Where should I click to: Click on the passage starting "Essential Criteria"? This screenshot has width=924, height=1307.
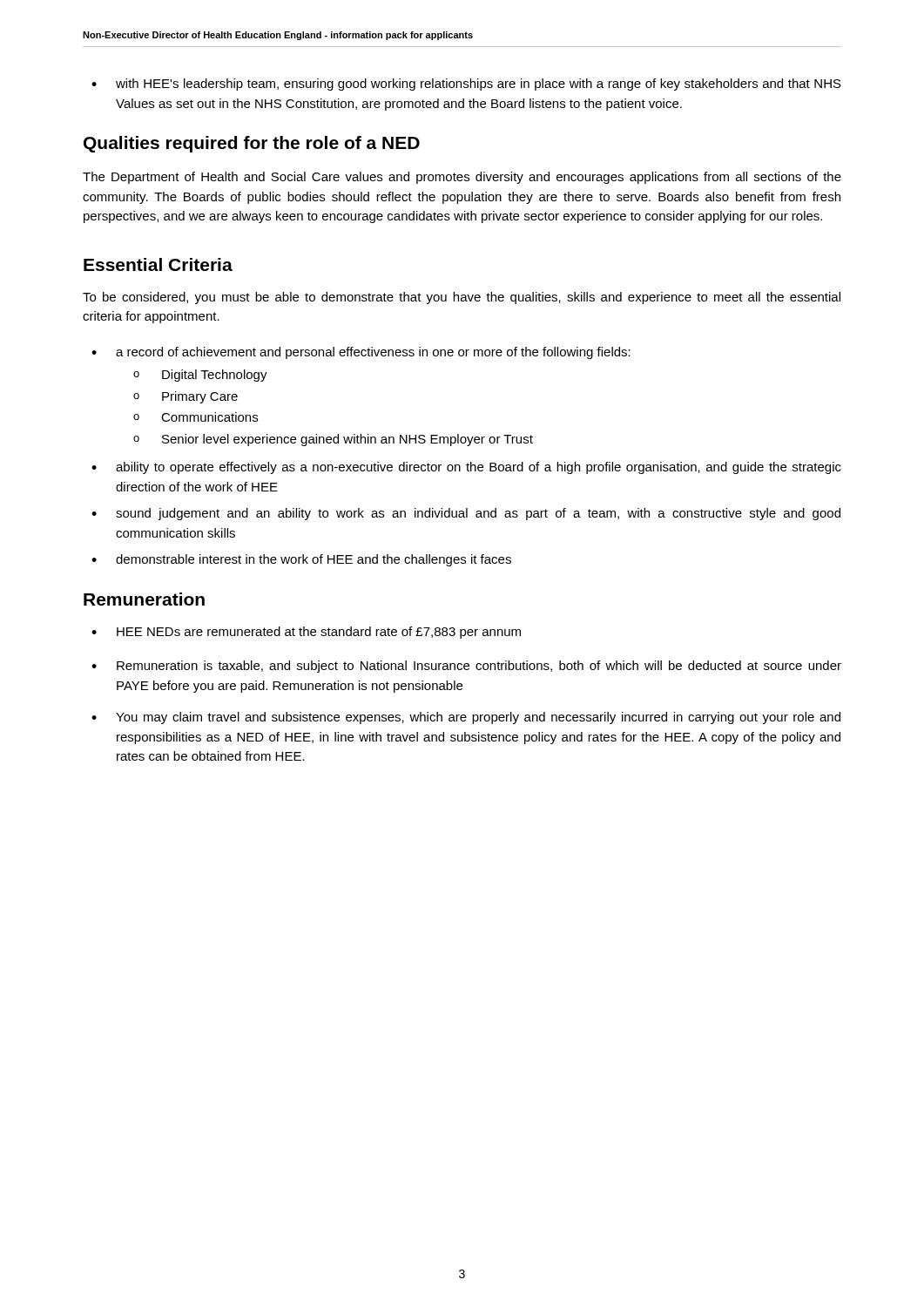pos(157,264)
